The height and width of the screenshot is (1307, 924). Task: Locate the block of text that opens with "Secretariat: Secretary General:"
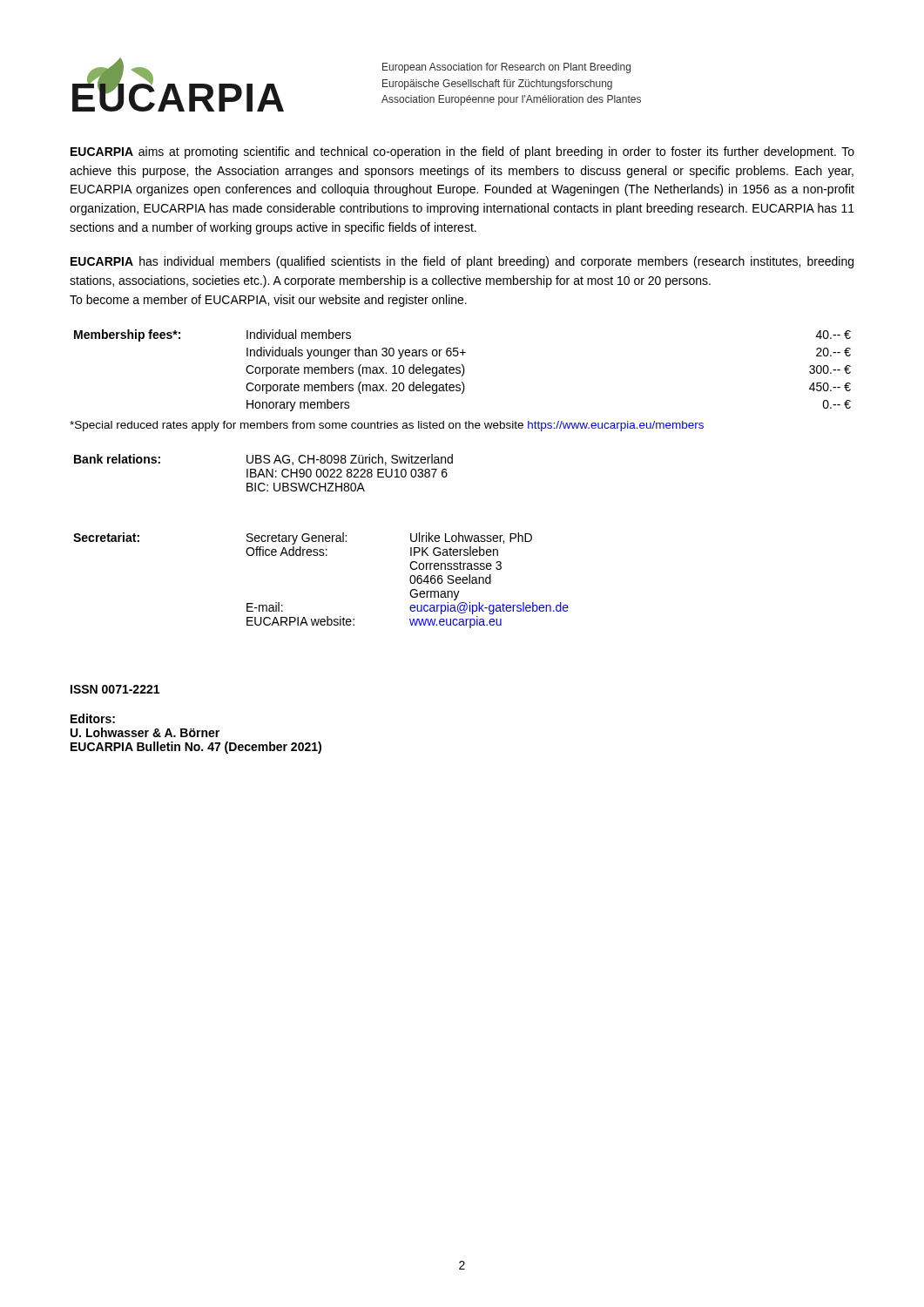(462, 572)
